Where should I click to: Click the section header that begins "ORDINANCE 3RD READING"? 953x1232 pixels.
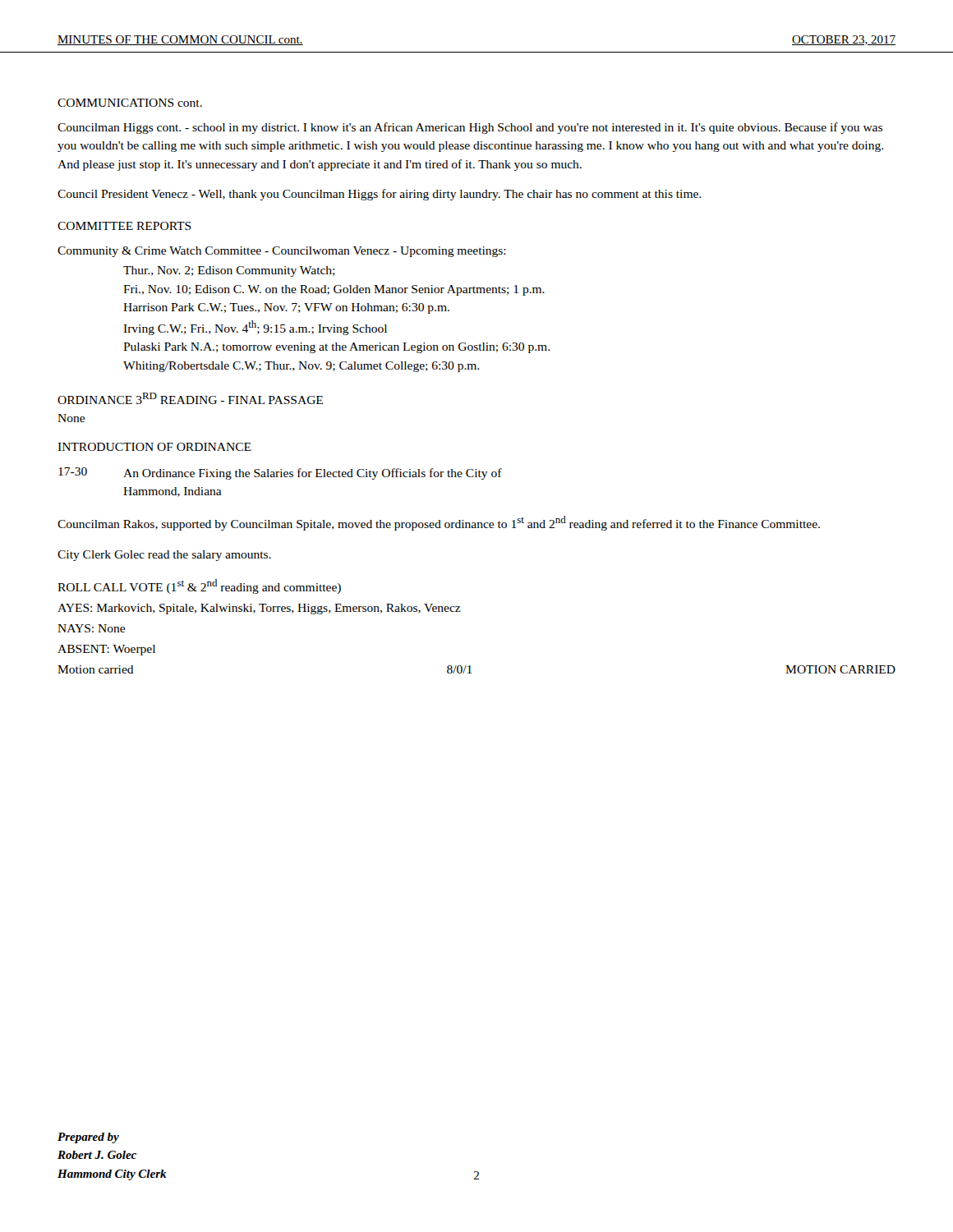[191, 398]
